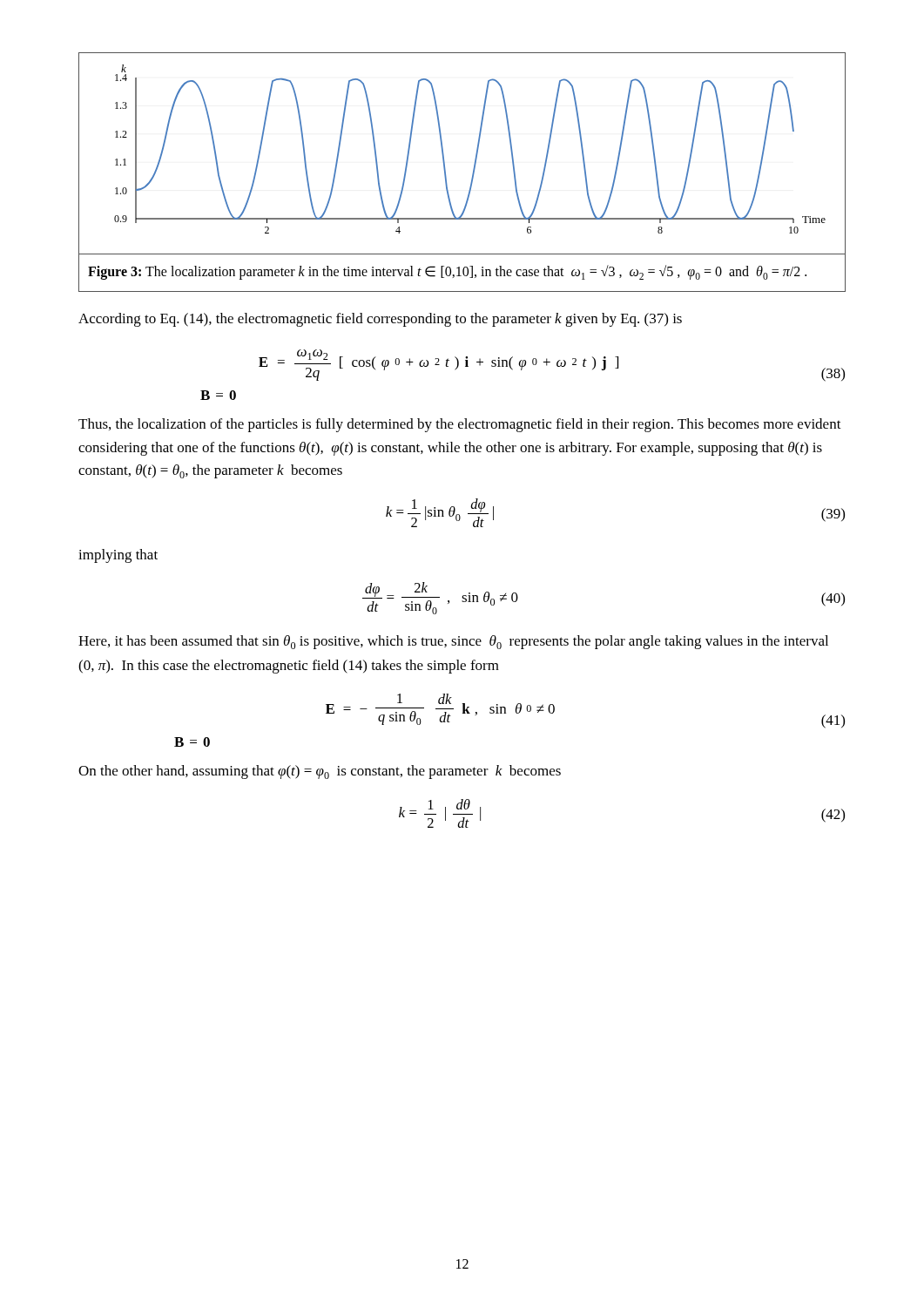This screenshot has width=924, height=1307.
Task: Locate the block of text that opens with "Thus, the localization of the particles"
Action: (460, 448)
